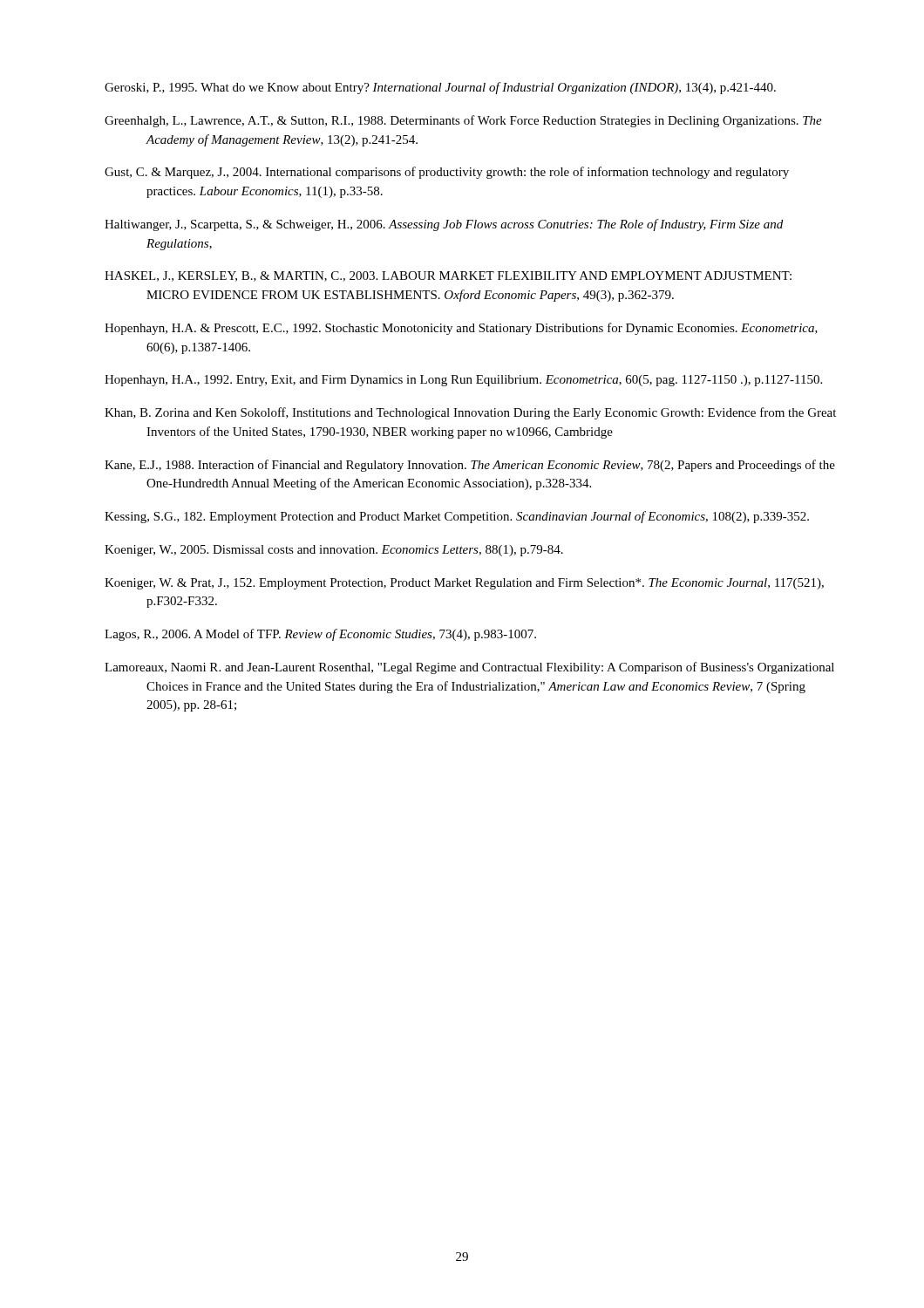Find the region starting "Geroski, P., 1995. What do we Know about"

coord(441,87)
